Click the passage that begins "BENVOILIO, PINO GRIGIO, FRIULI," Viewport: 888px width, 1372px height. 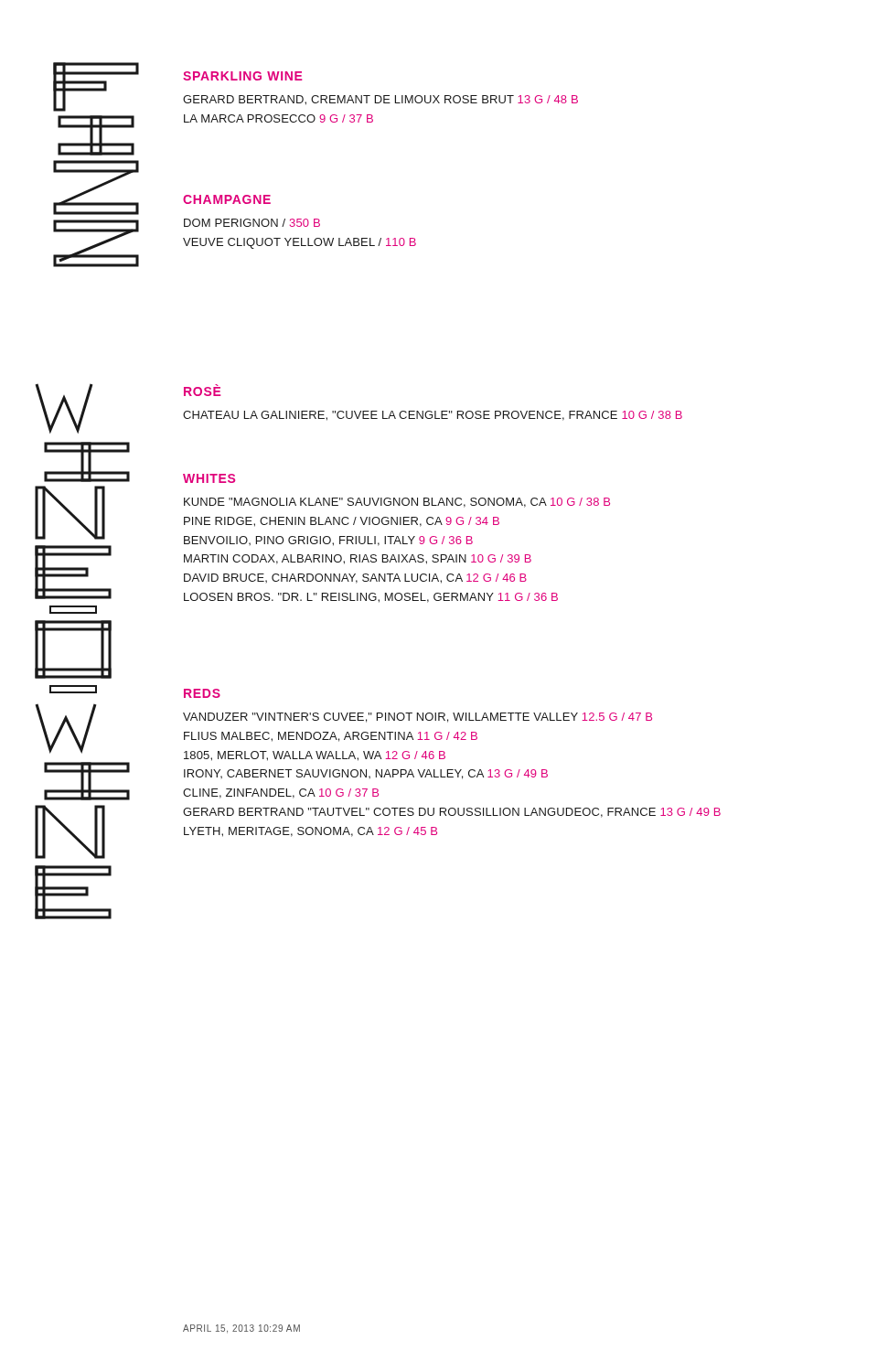point(328,540)
